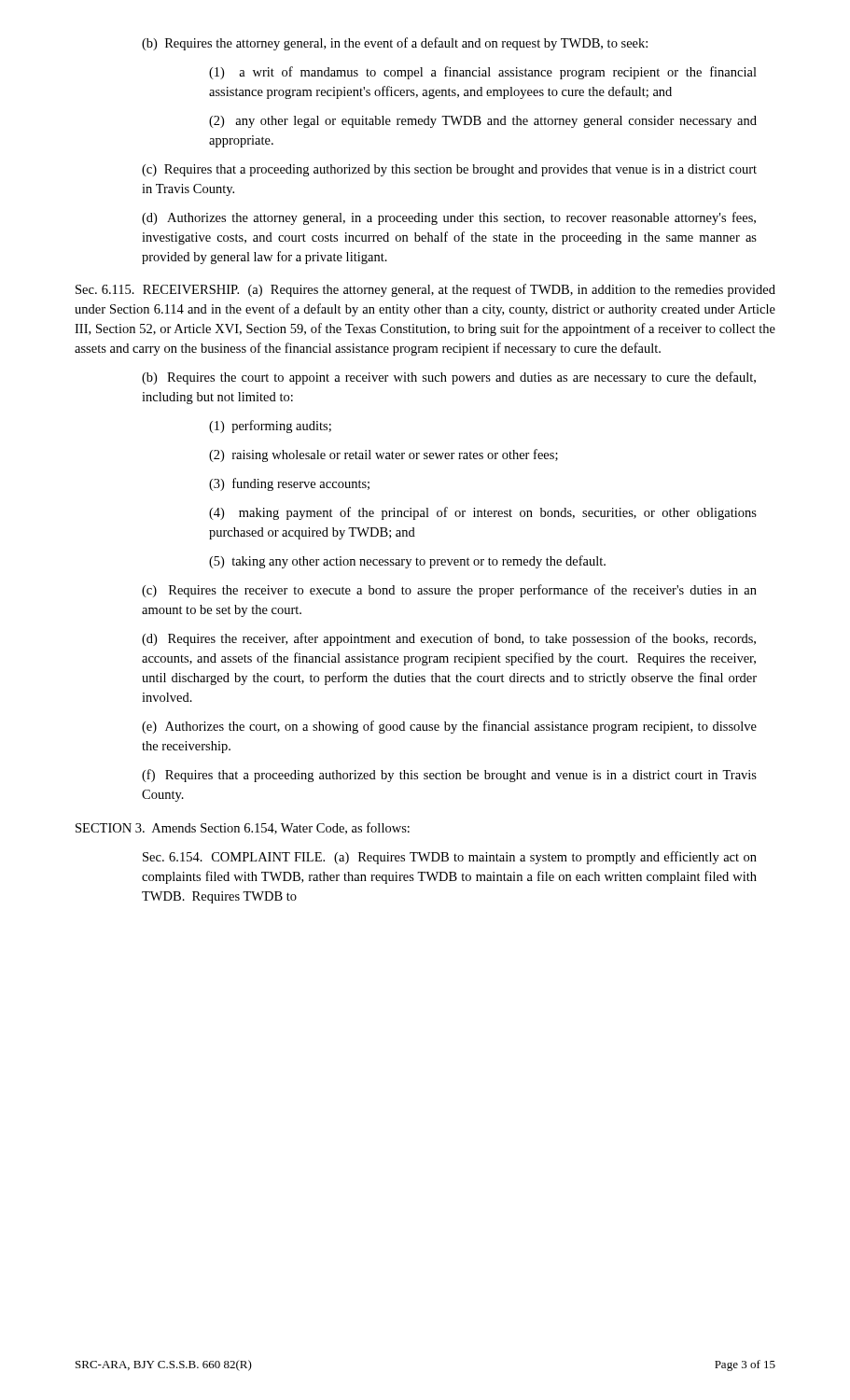Click on the text block containing "Sec. 6.154. COMPLAINT FILE. (a) Requires TWDB"
The height and width of the screenshot is (1400, 850).
(x=449, y=876)
